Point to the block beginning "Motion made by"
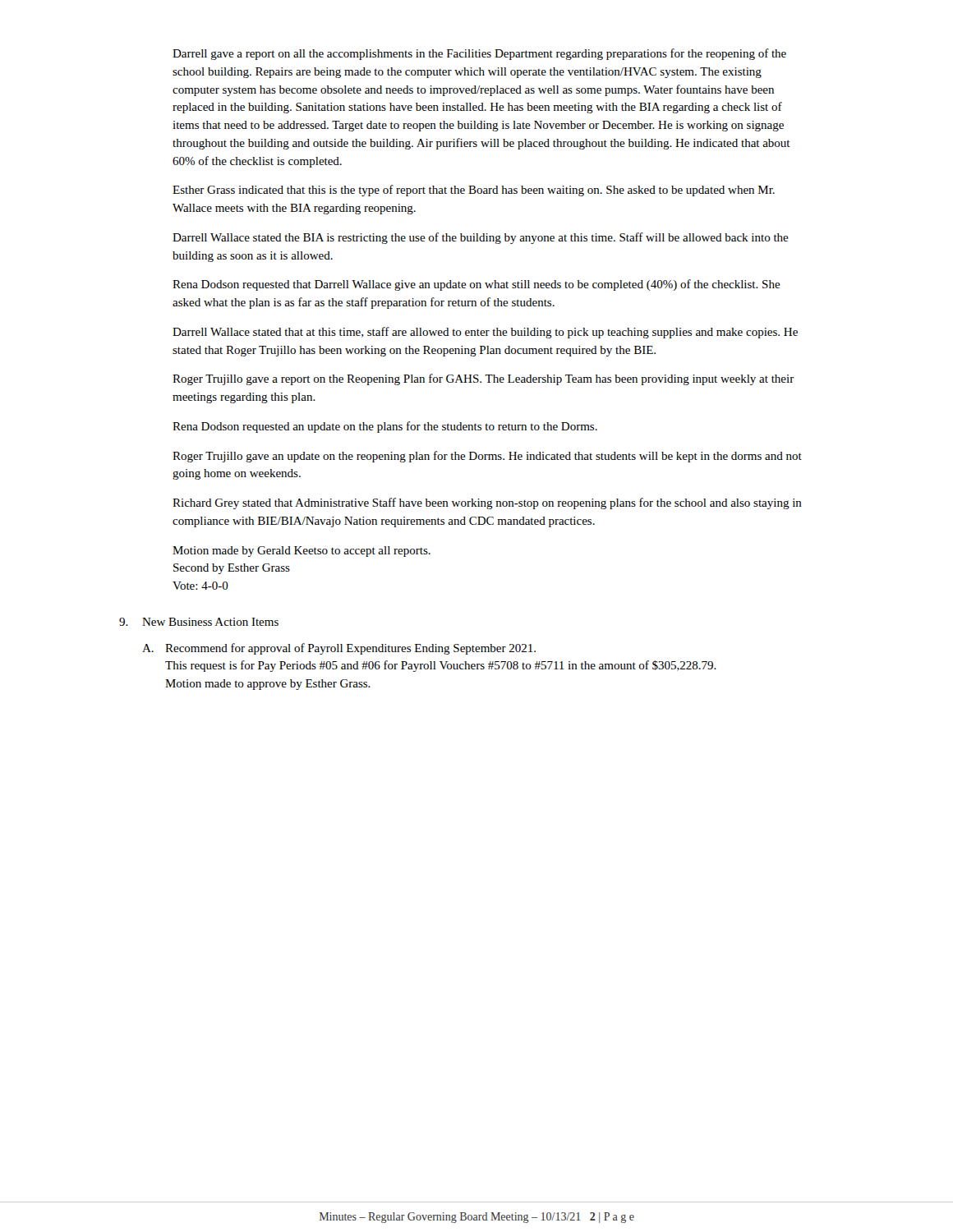The height and width of the screenshot is (1232, 953). point(302,552)
